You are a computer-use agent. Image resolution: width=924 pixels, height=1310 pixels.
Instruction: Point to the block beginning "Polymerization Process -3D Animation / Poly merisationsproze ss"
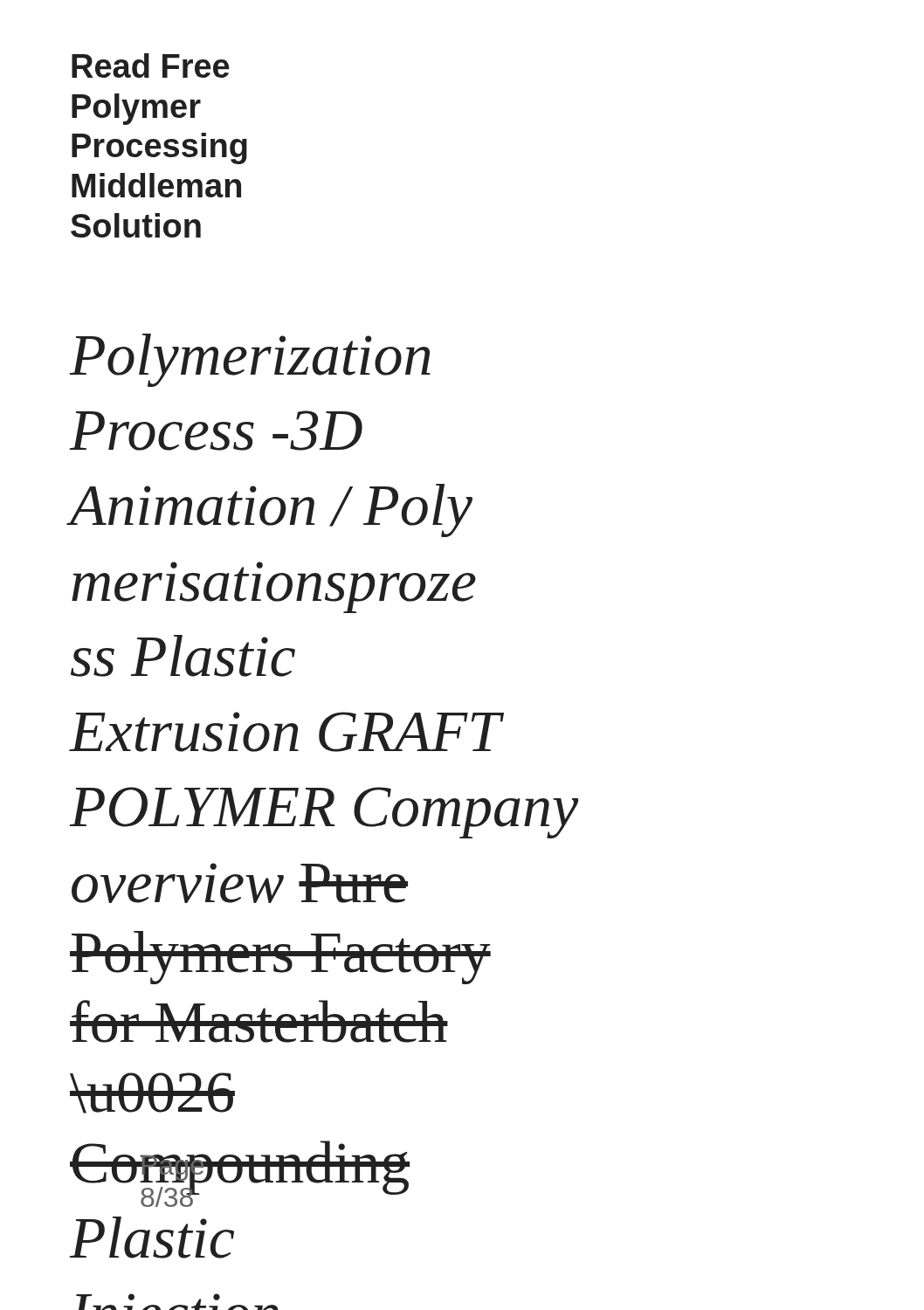click(479, 815)
